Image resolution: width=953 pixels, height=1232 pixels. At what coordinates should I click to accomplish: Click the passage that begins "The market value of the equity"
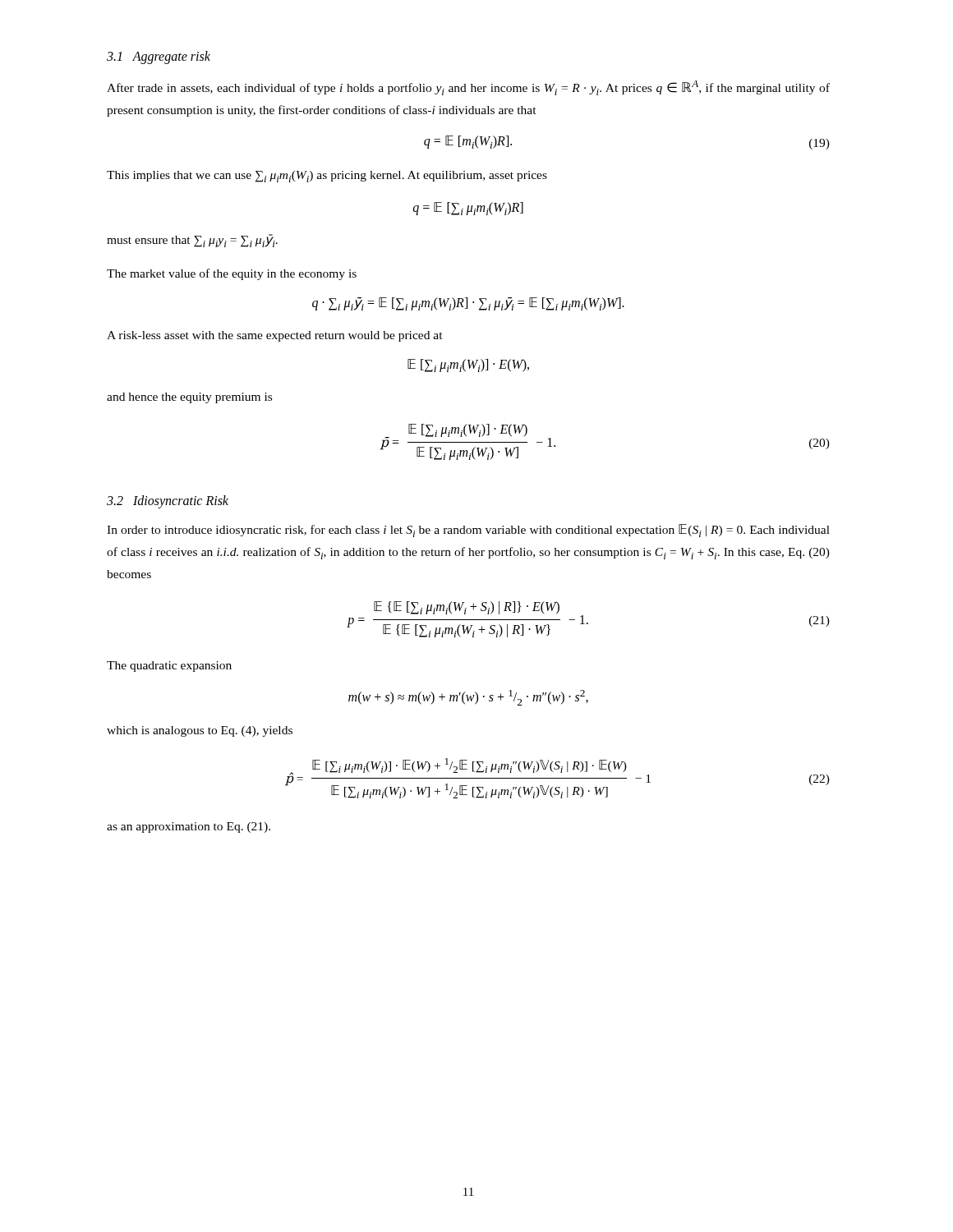tap(232, 273)
